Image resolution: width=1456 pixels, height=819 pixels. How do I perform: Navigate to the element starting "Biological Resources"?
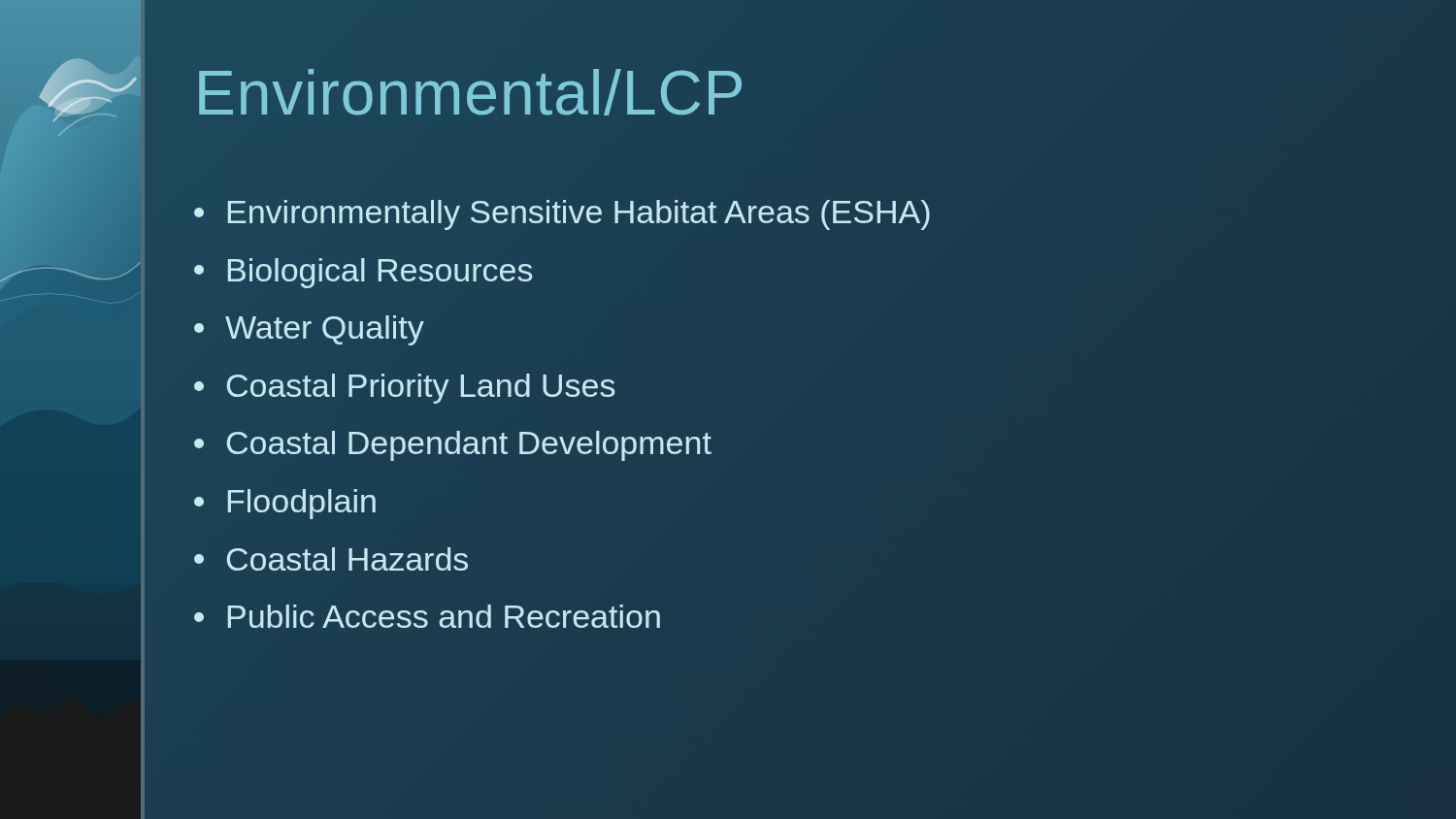click(364, 270)
